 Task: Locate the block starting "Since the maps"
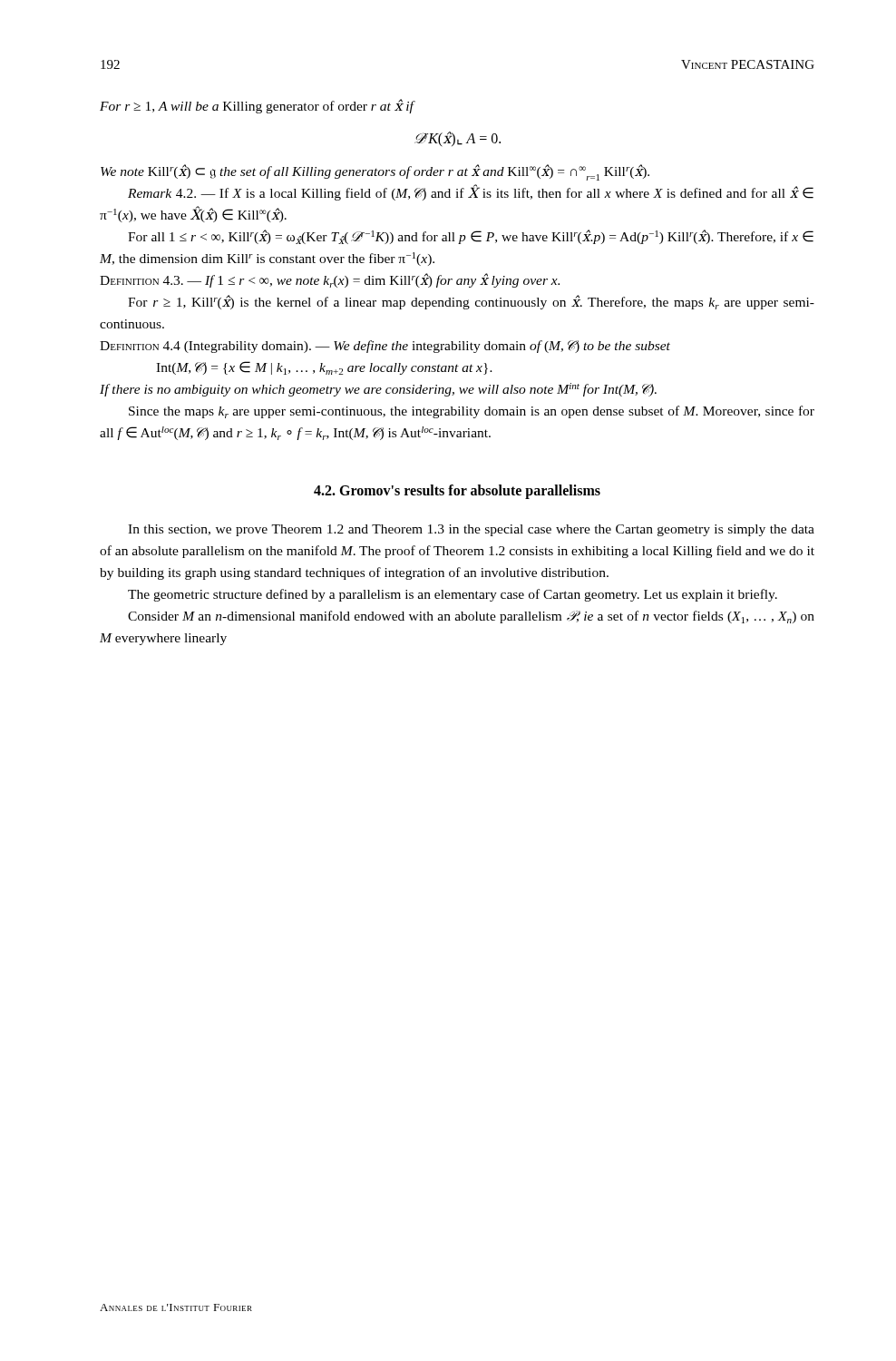coord(457,422)
